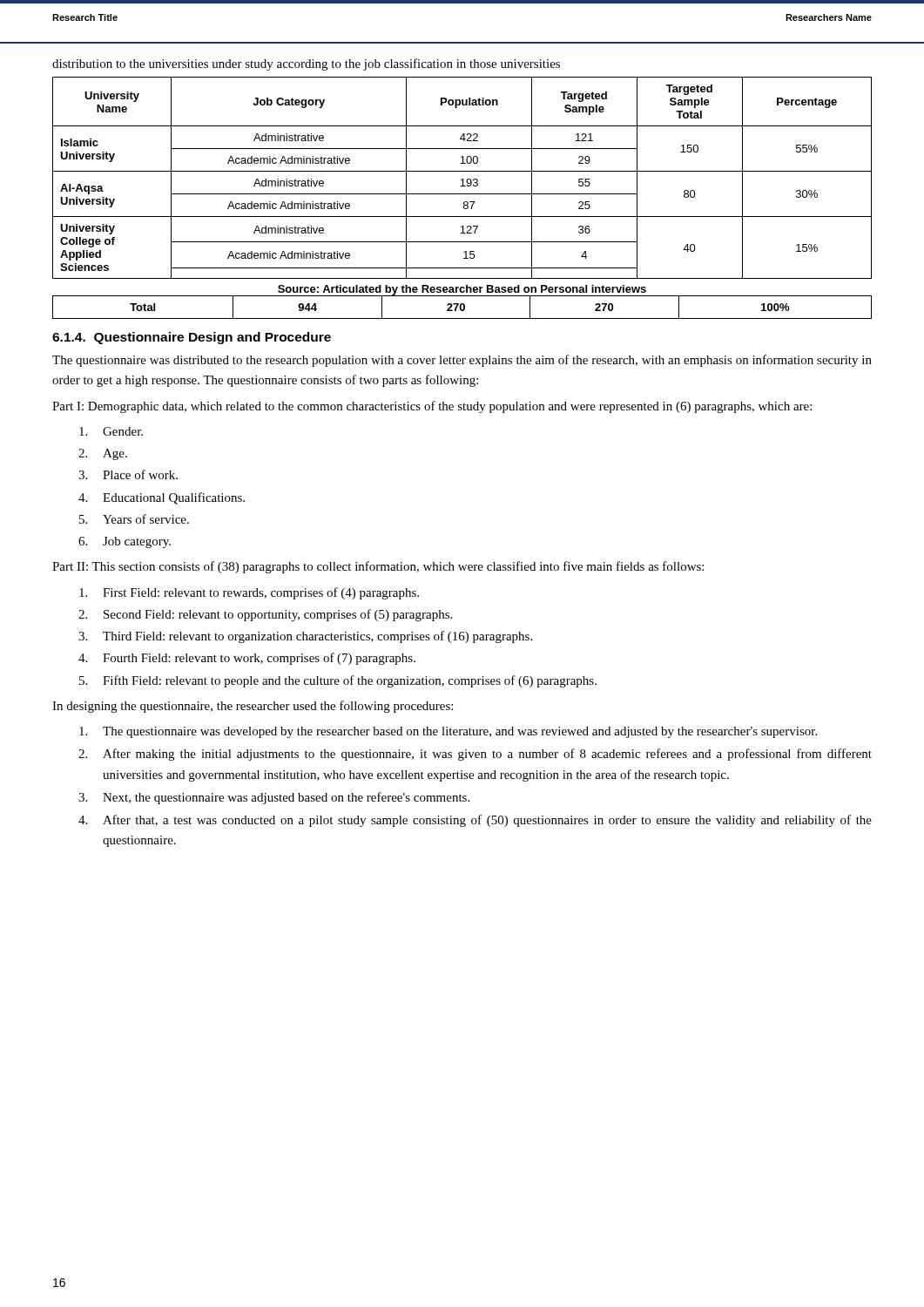Locate the region starting "Part I: Demographic data, which"
This screenshot has width=924, height=1307.
coord(433,406)
